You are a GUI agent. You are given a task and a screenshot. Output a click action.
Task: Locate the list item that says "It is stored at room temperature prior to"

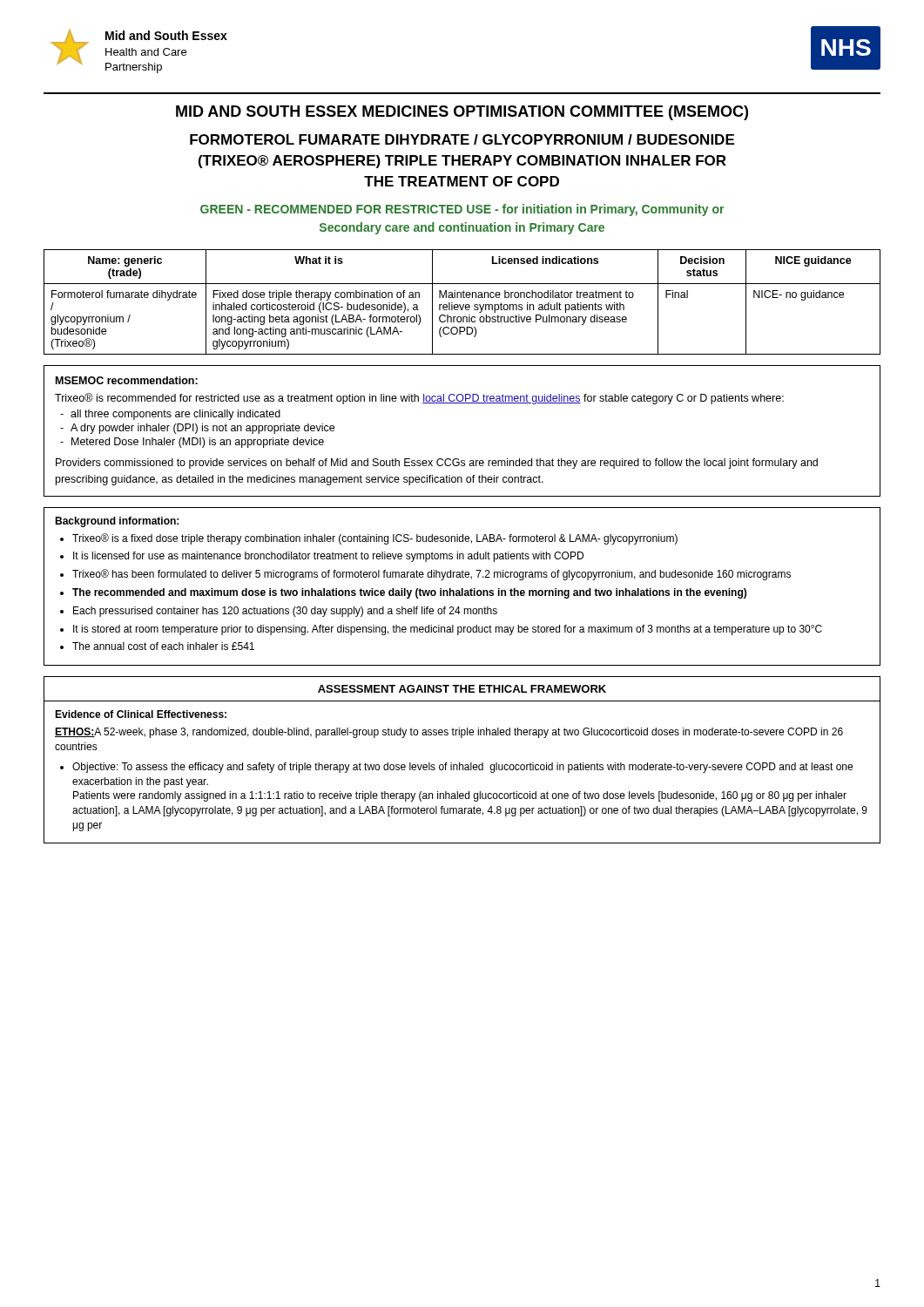(447, 629)
